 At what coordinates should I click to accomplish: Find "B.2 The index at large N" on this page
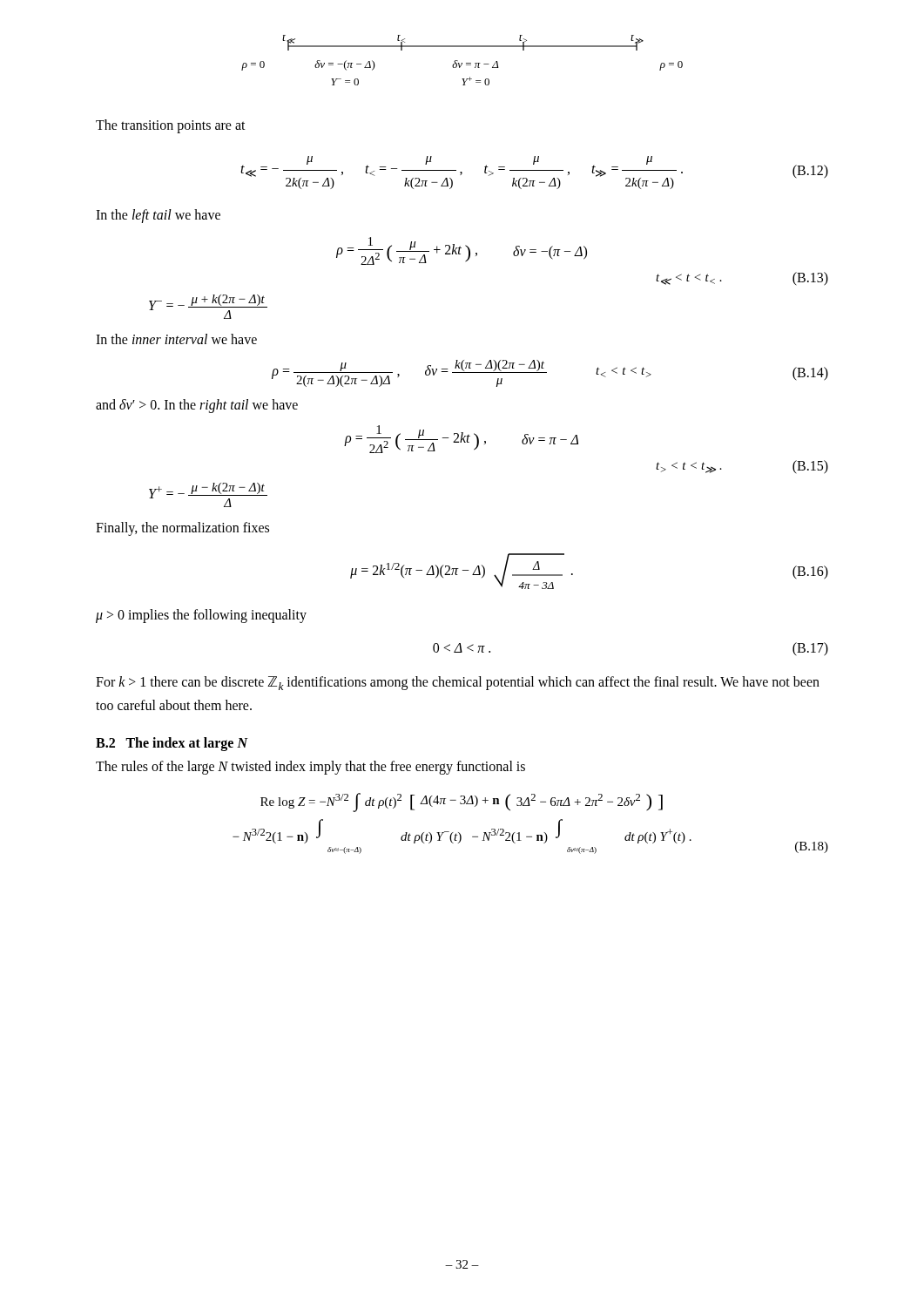click(x=172, y=743)
